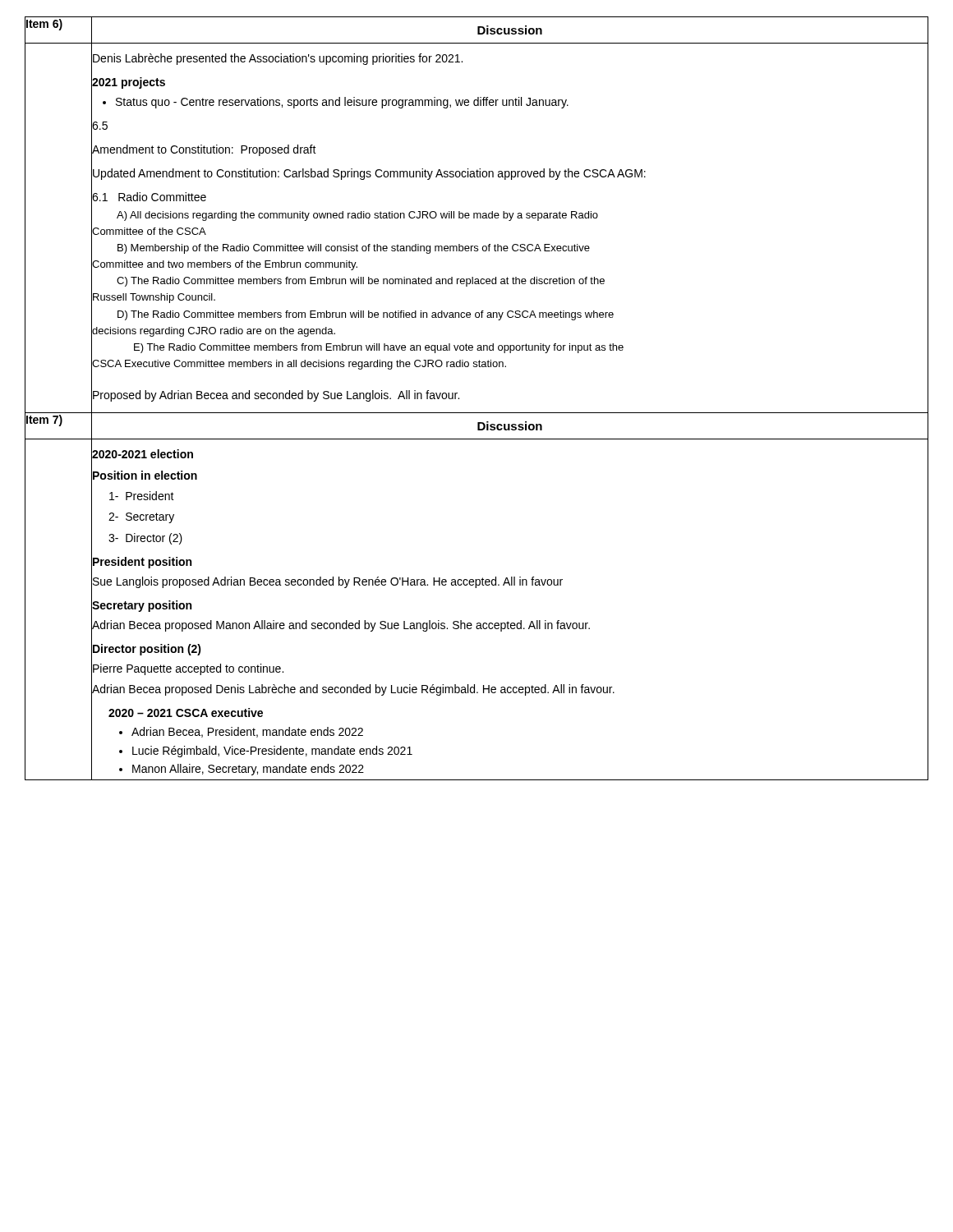The image size is (953, 1232).
Task: Point to the block beginning "Adrian Becea proposed Manon"
Action: point(510,626)
